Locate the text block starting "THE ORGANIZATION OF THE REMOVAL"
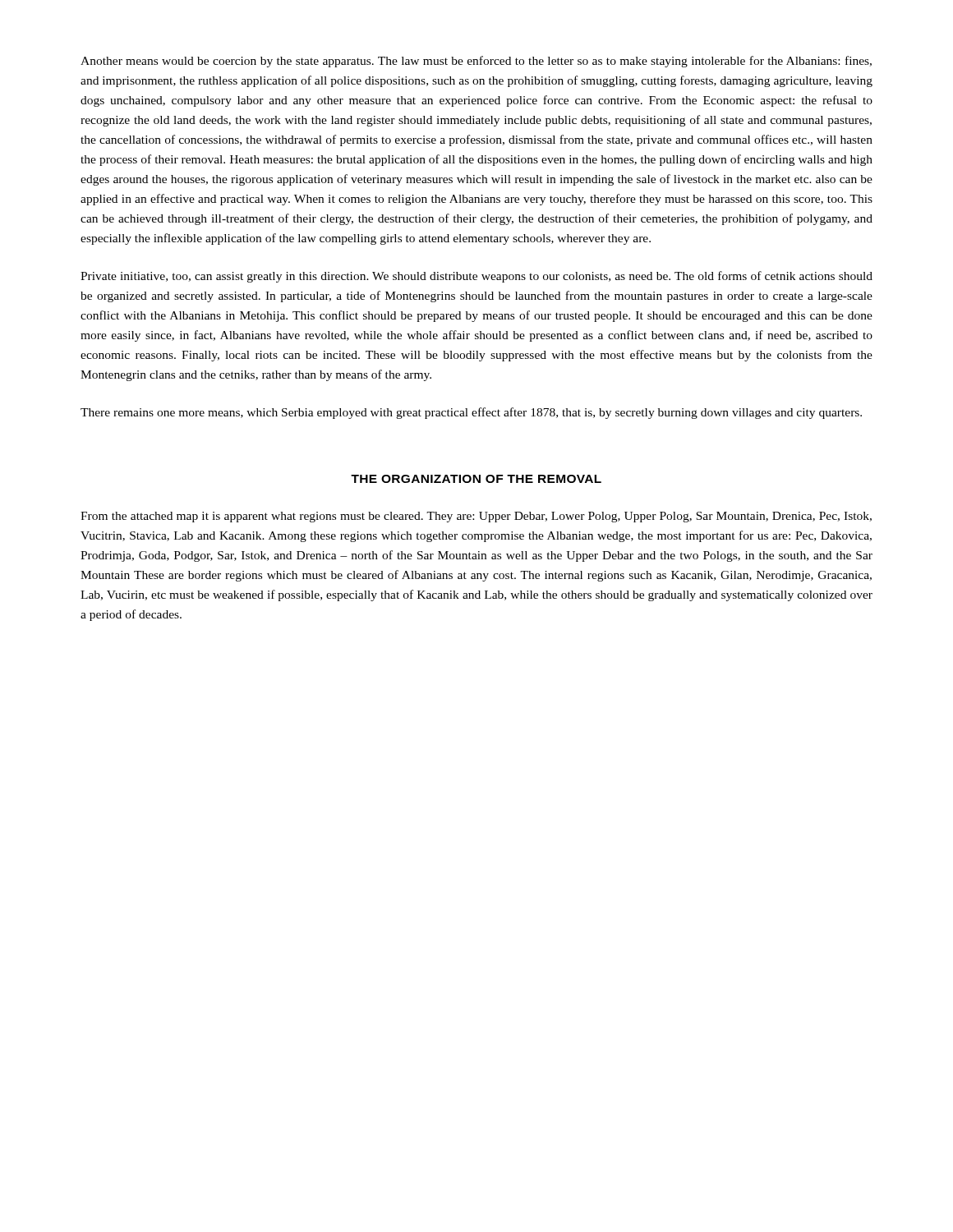 [x=476, y=479]
